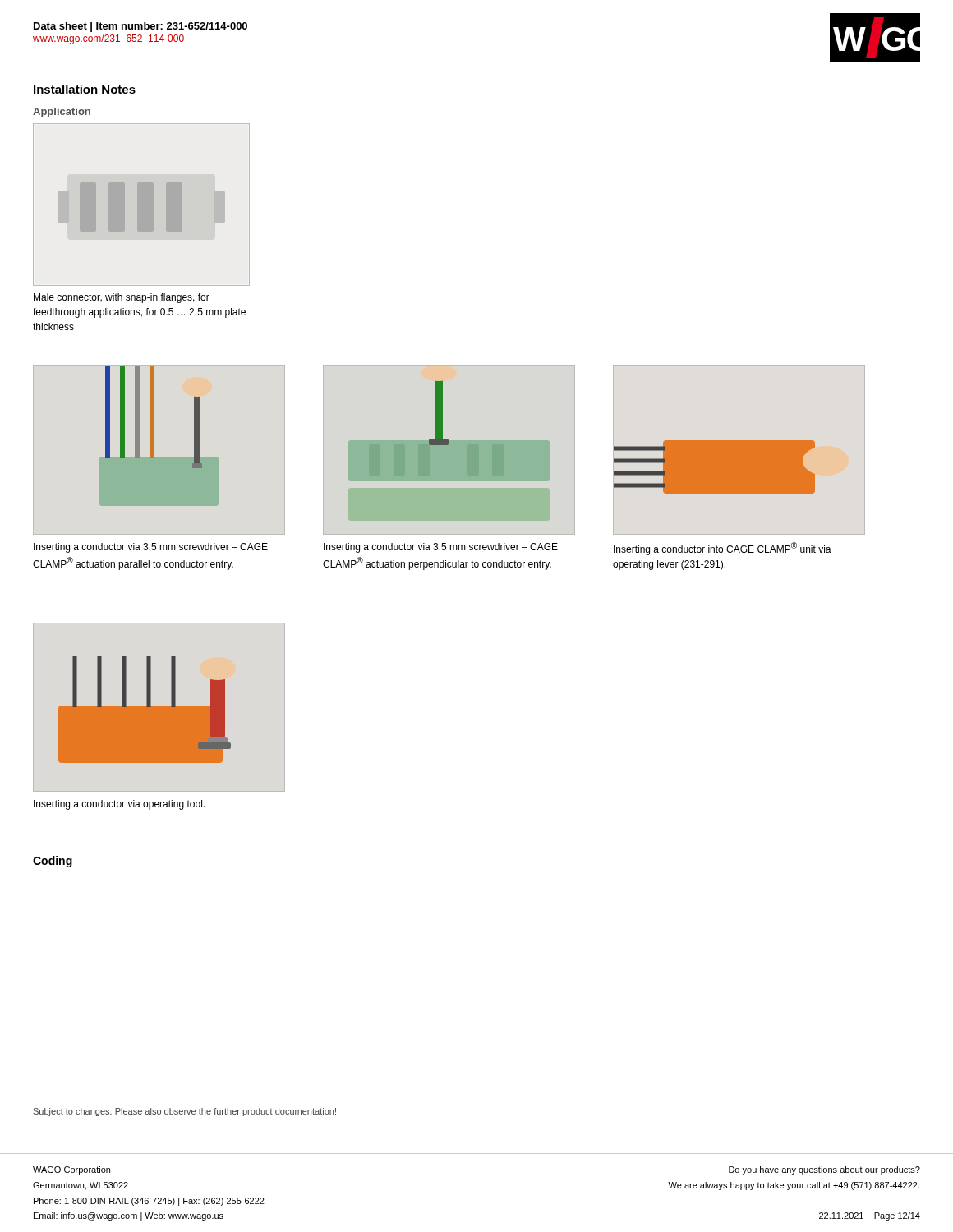Point to the caption beginning "Inserting a conductor into CAGE"

[x=722, y=556]
